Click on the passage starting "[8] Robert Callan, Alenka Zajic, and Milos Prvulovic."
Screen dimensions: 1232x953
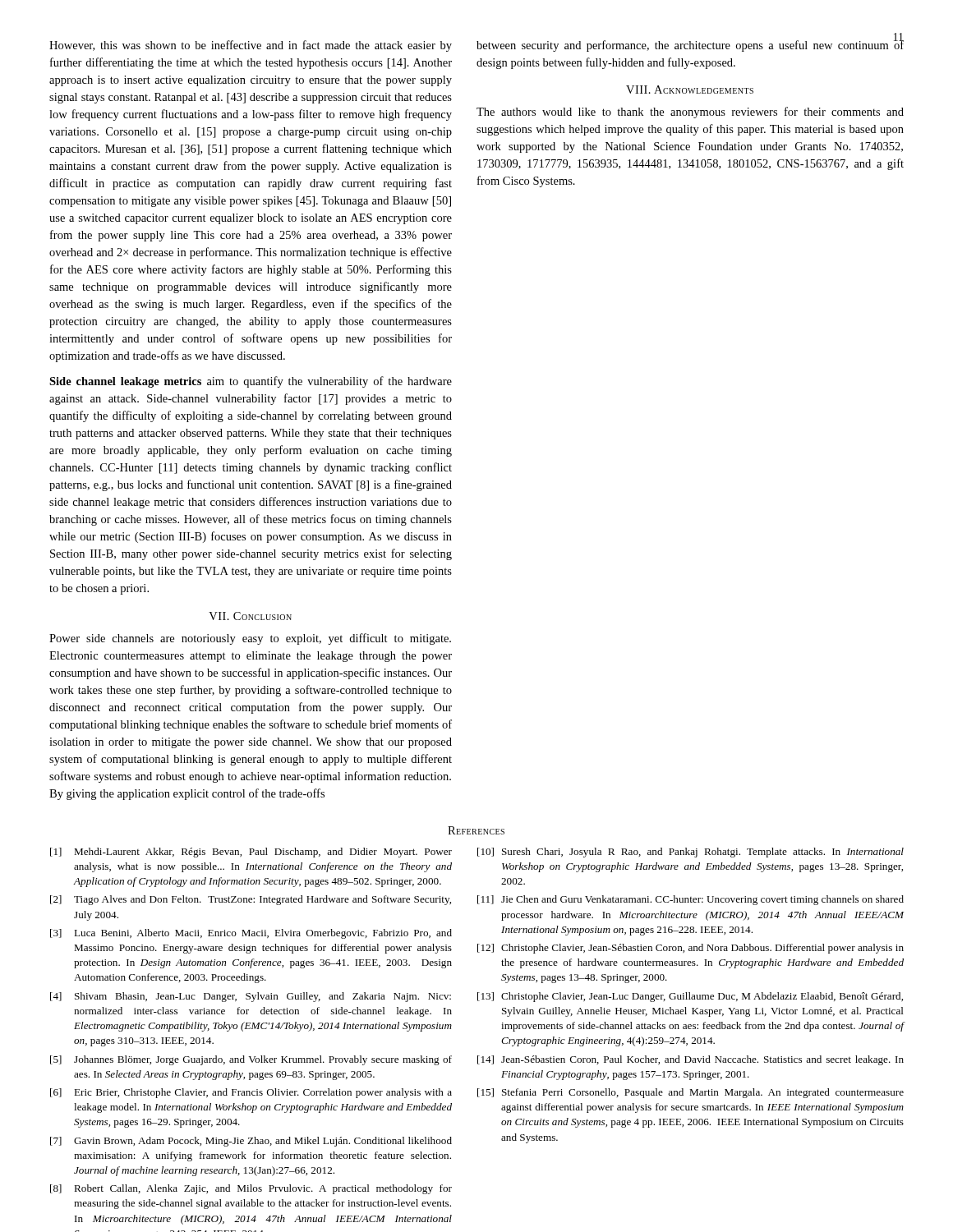251,1207
